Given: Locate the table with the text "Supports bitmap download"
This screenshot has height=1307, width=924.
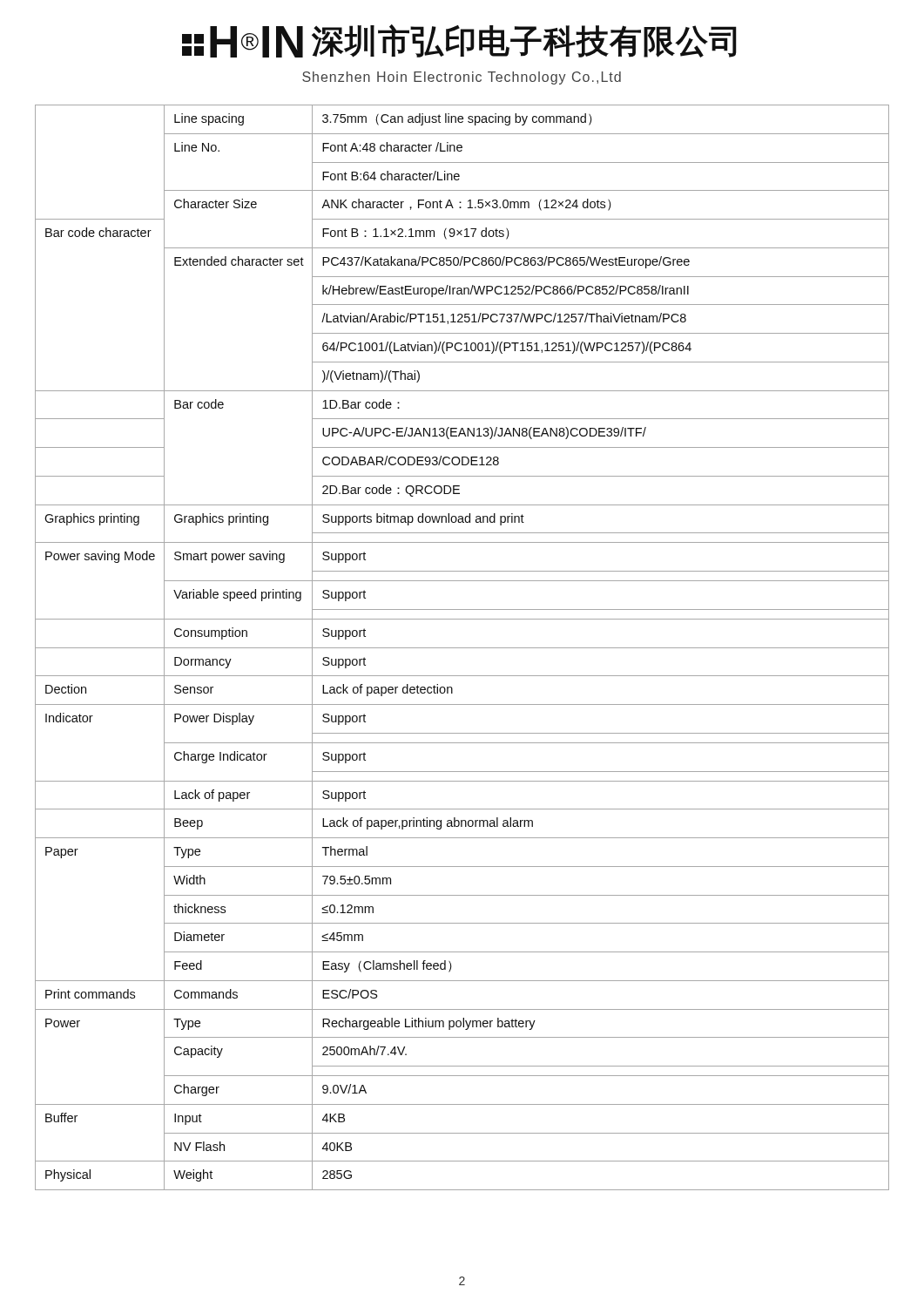Looking at the screenshot, I should (x=462, y=647).
